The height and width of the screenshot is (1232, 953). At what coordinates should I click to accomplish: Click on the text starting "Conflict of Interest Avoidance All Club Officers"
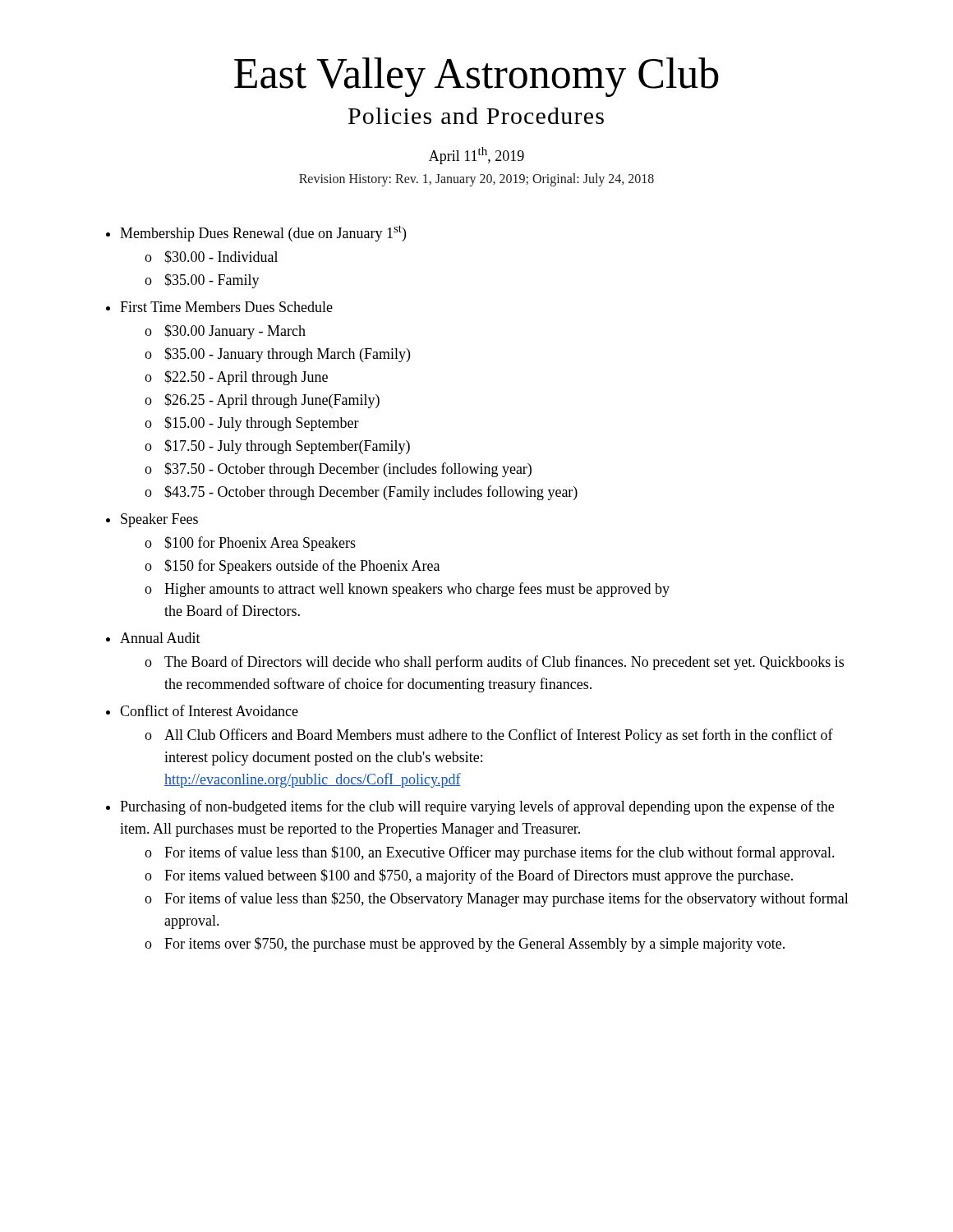click(491, 747)
